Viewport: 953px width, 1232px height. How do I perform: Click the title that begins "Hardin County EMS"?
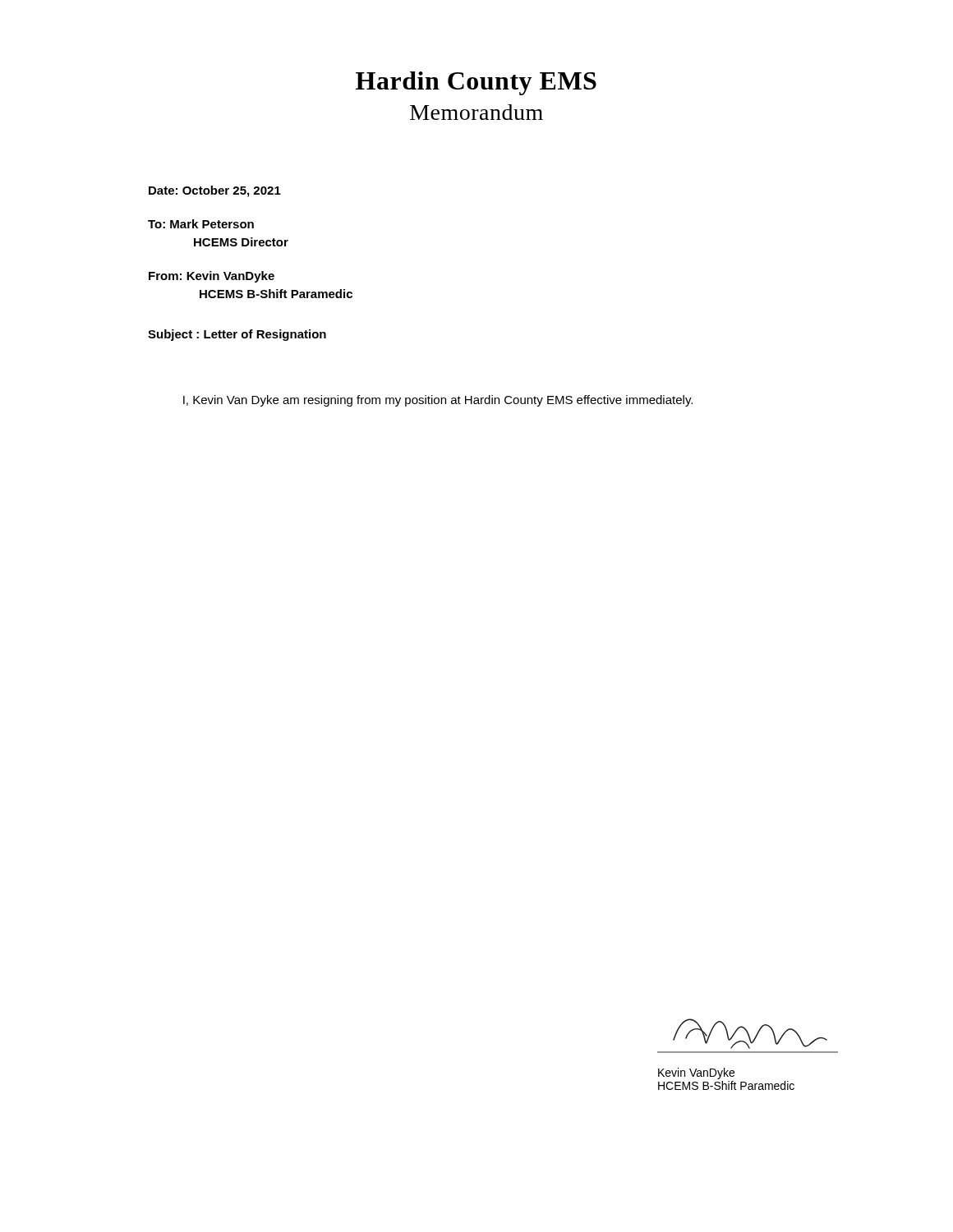pos(476,96)
